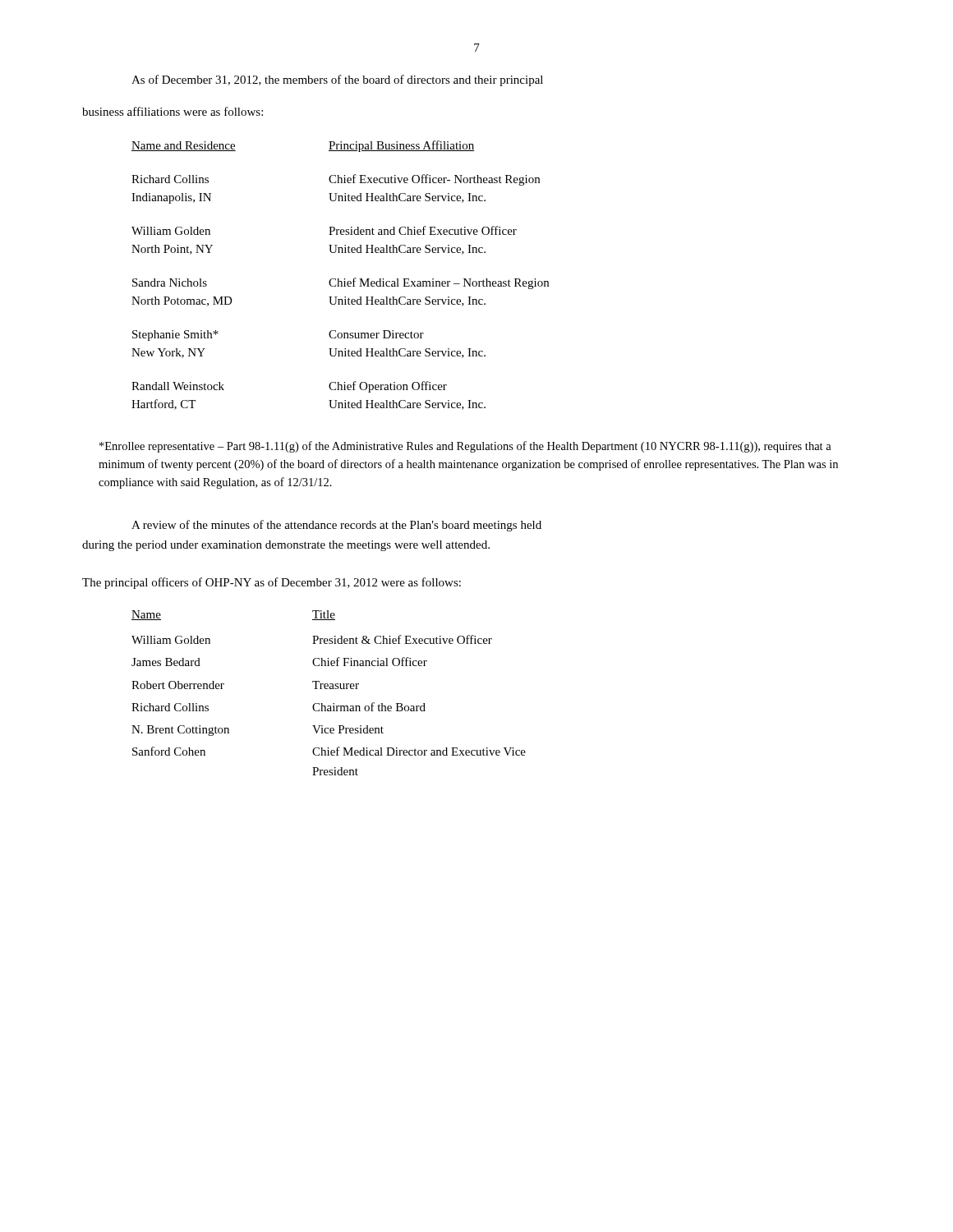
Task: Locate the table with the text "Chairman of the"
Action: click(x=476, y=695)
